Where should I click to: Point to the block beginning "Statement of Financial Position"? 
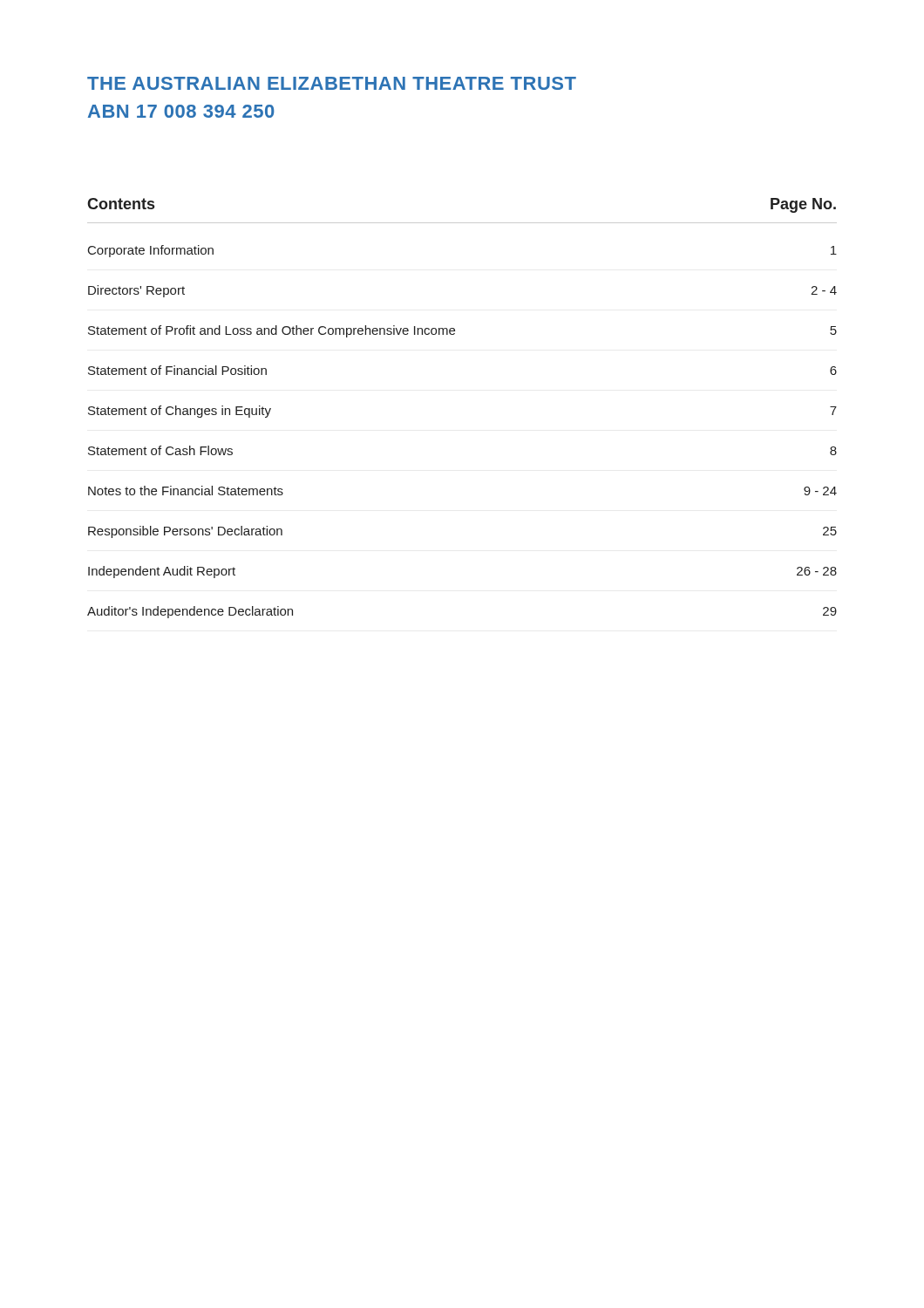[x=178, y=369]
